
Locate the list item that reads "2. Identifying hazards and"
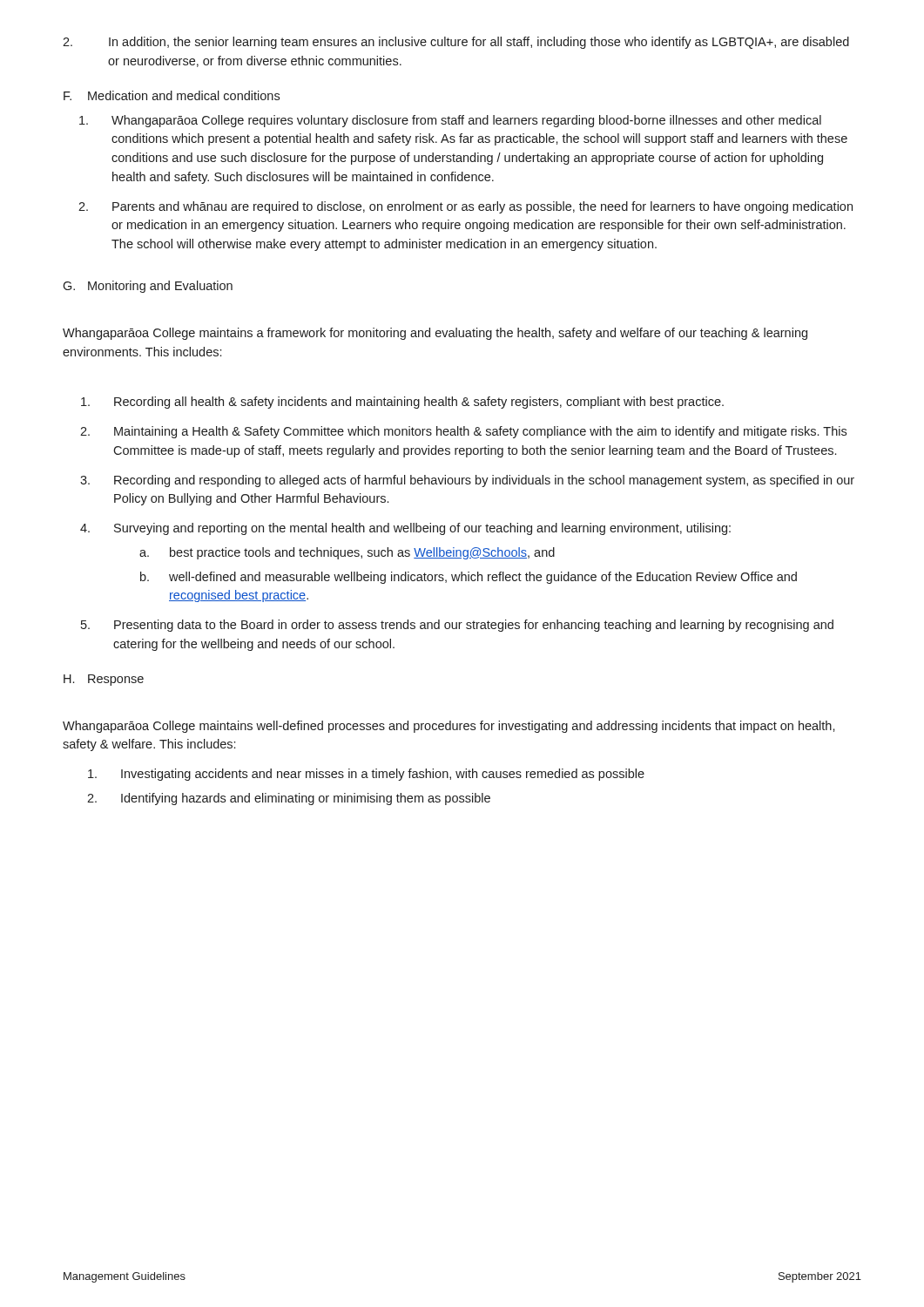[x=474, y=799]
